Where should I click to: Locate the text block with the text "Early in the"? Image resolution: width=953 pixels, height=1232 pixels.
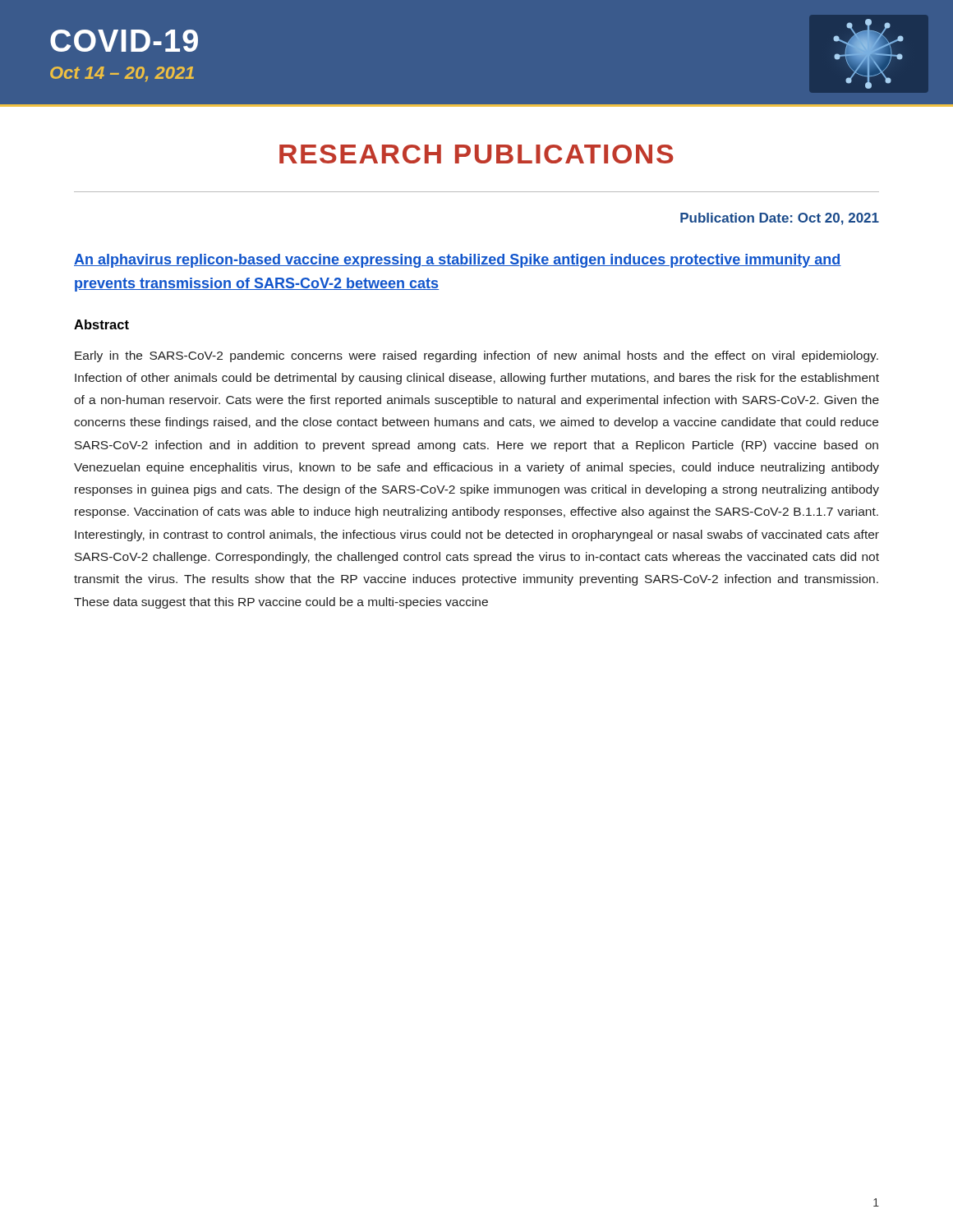476,478
